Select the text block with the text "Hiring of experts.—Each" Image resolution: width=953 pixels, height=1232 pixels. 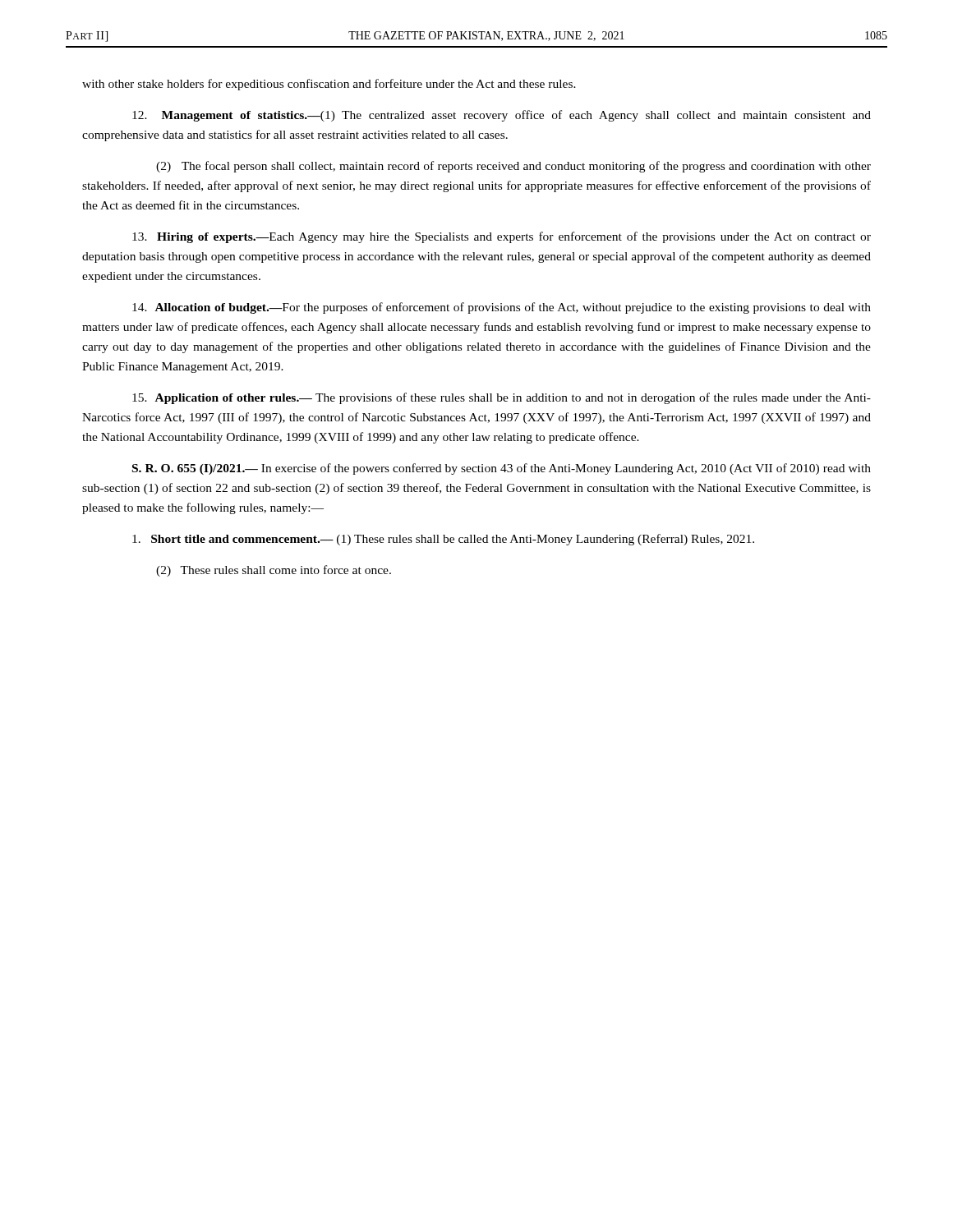click(476, 256)
